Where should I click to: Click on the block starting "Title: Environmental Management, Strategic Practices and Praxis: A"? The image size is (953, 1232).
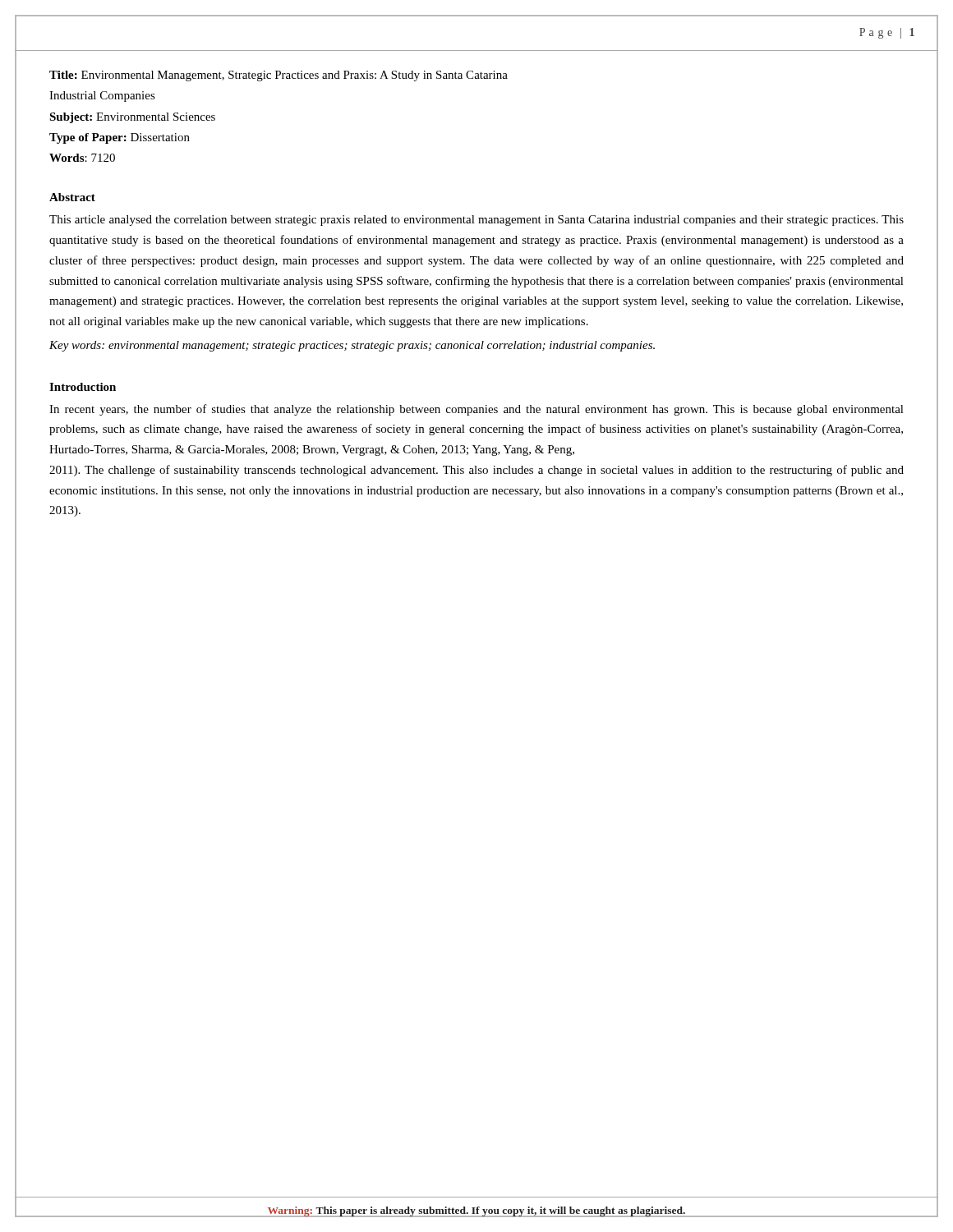point(279,76)
